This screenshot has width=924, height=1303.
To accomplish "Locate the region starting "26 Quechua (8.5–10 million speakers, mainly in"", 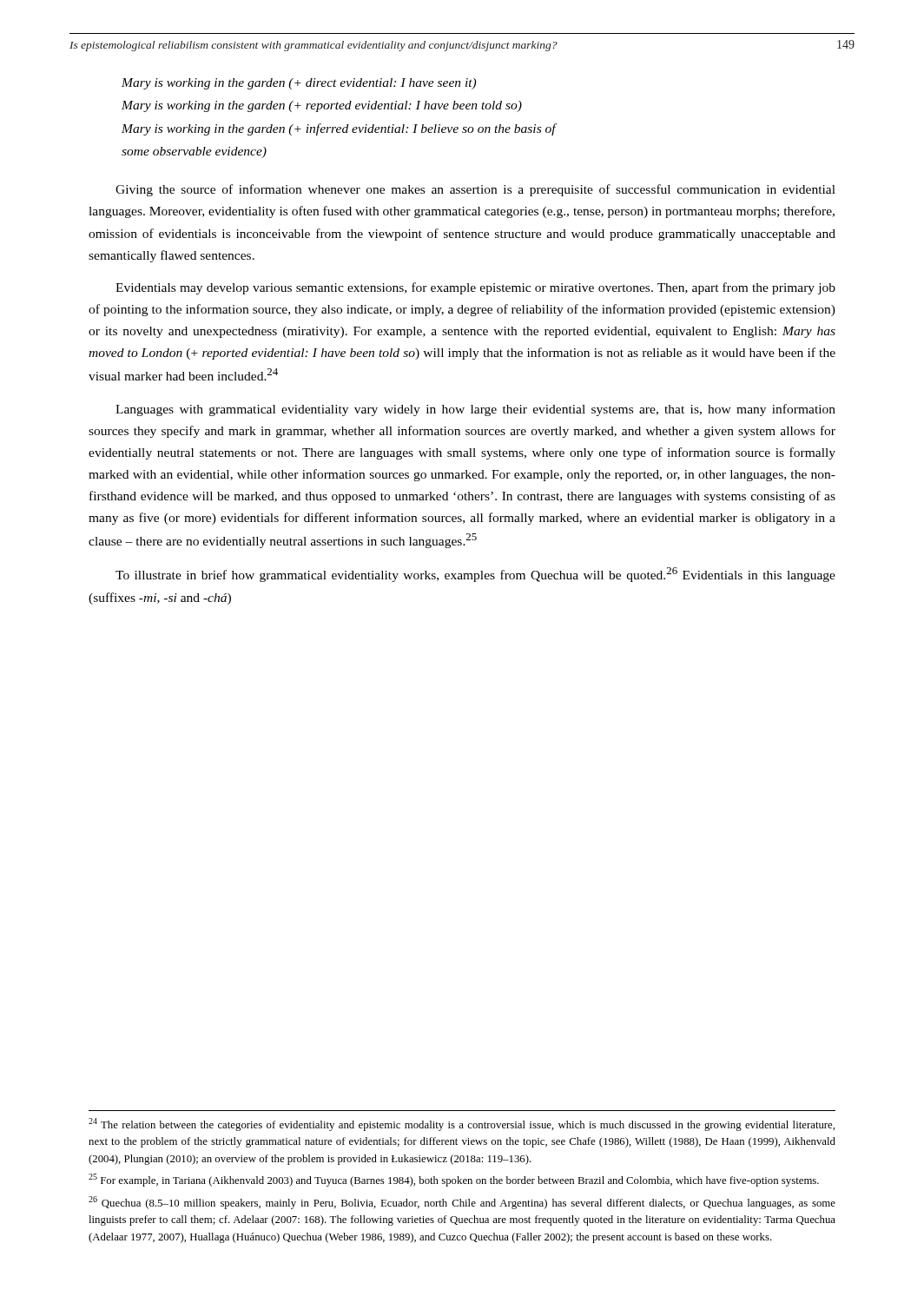I will tap(462, 1219).
